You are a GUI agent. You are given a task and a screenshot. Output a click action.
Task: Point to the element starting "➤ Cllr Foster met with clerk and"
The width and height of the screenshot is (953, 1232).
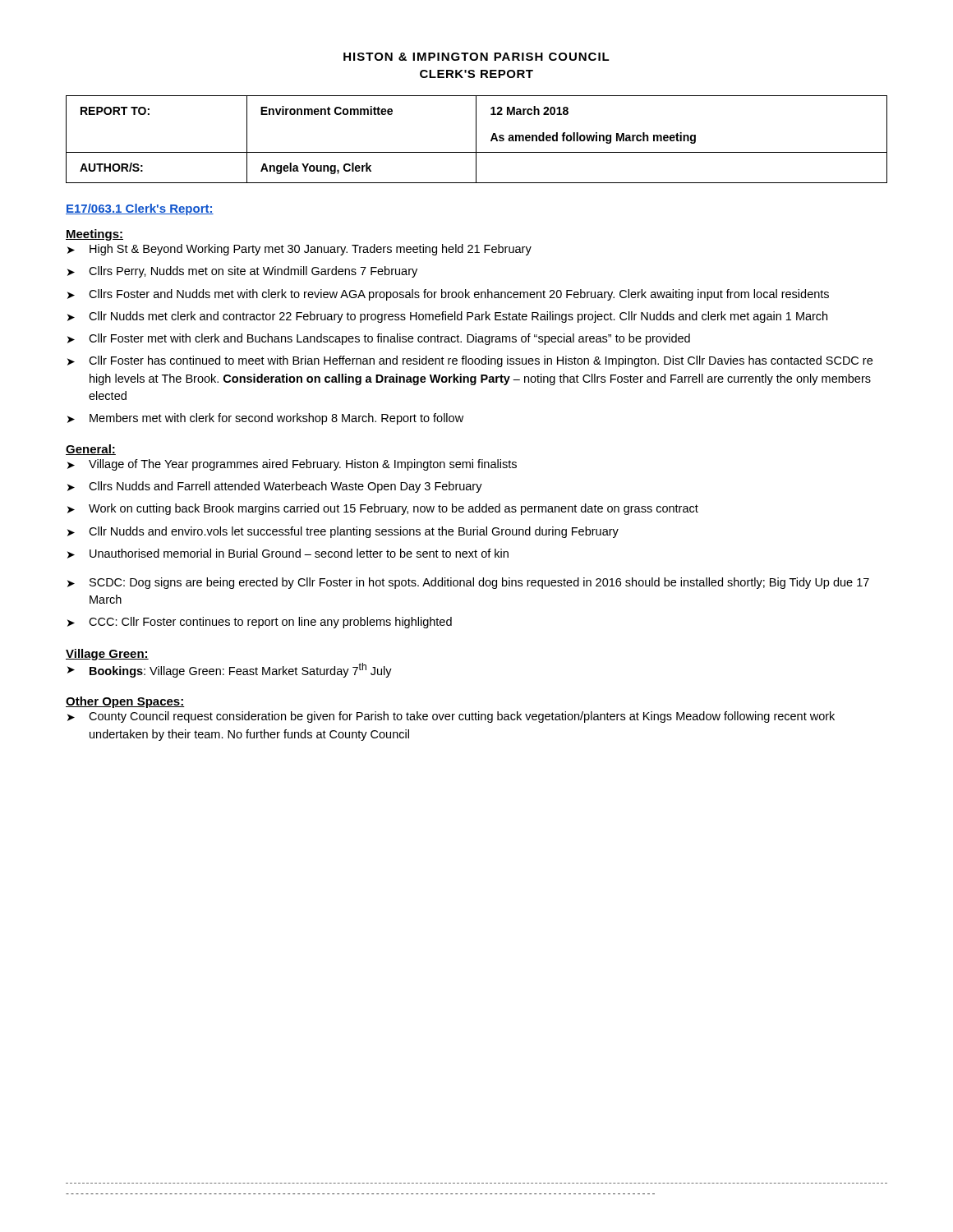coord(476,339)
